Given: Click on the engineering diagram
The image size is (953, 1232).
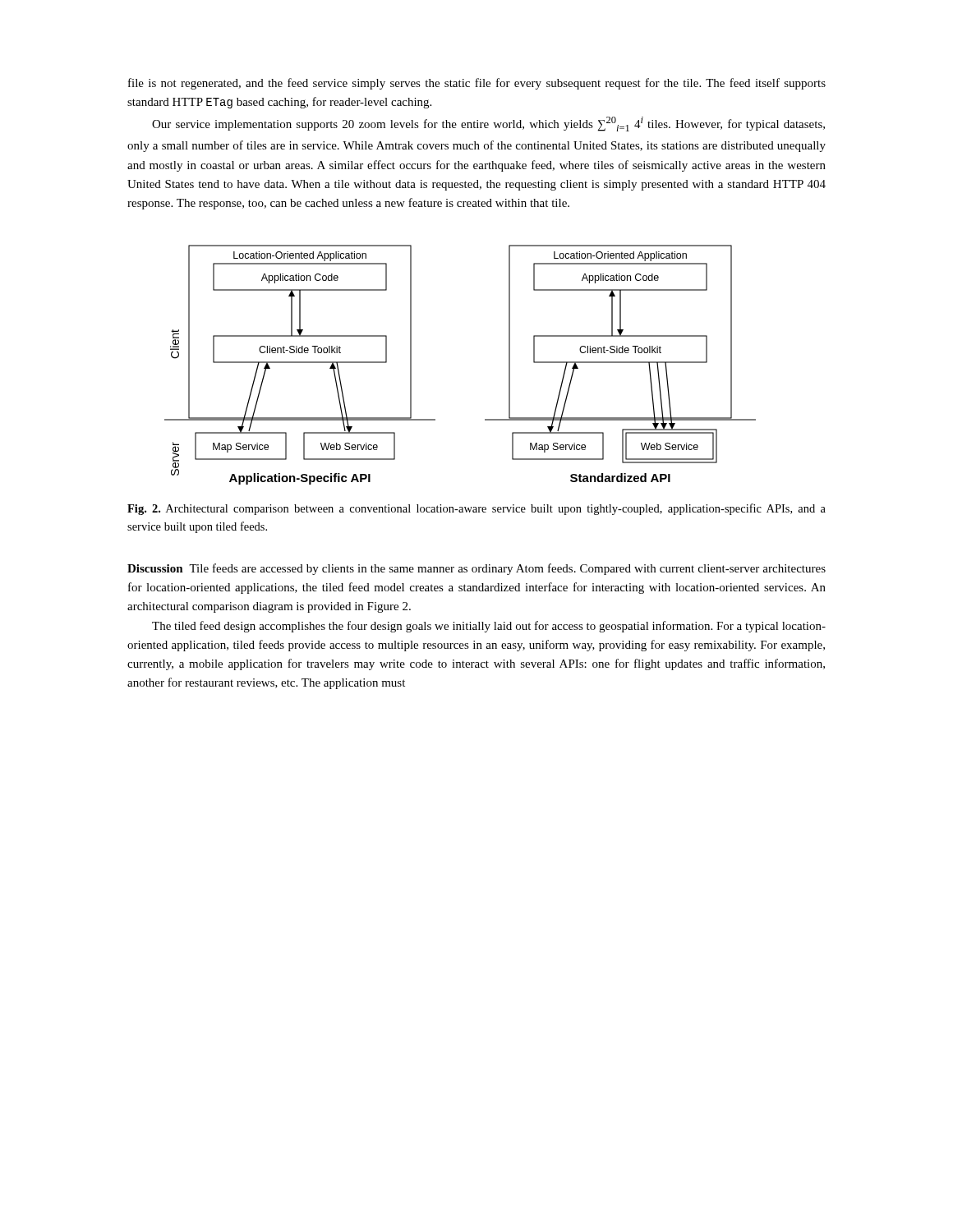Looking at the screenshot, I should (476, 365).
